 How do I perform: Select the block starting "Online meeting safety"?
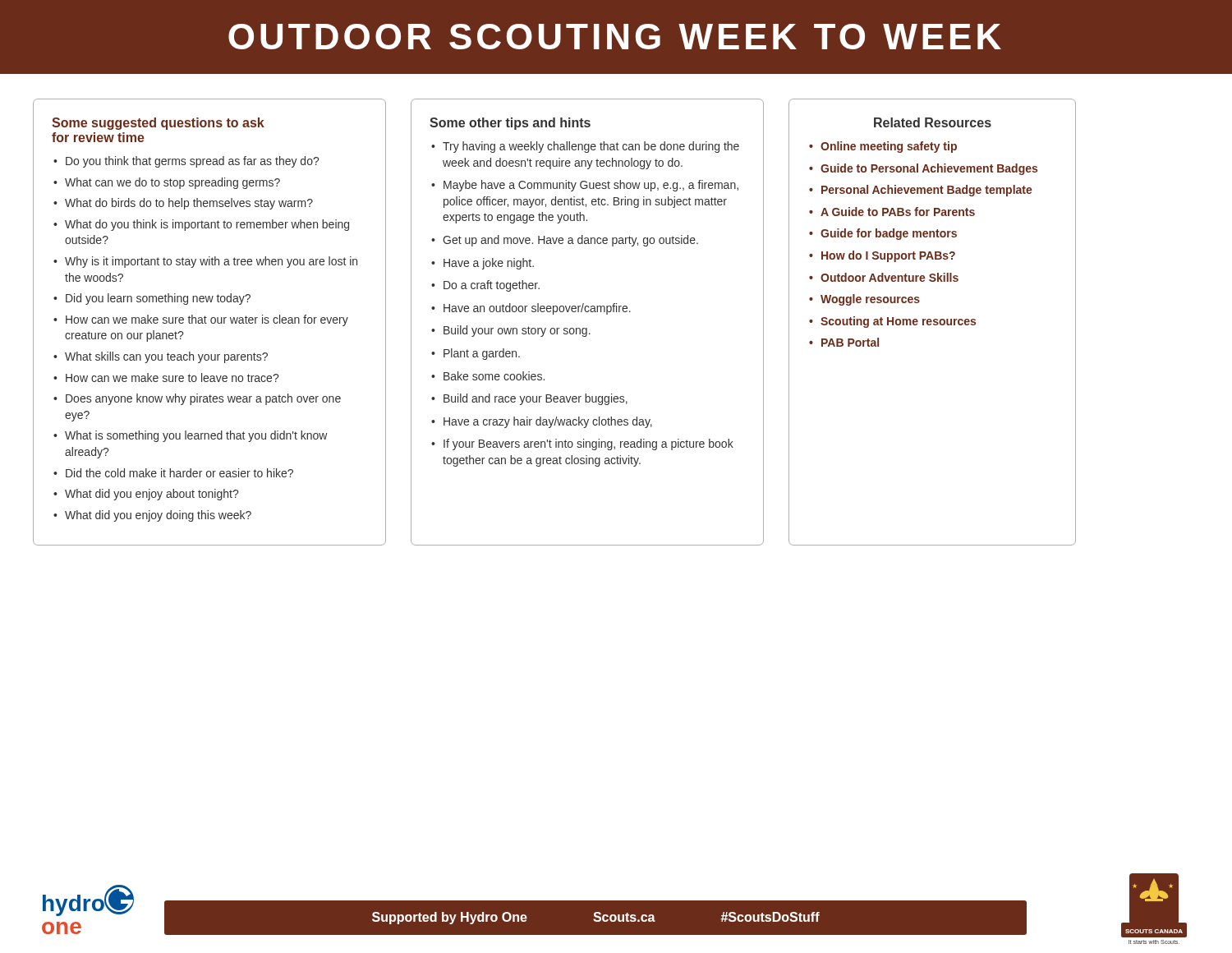(x=889, y=146)
